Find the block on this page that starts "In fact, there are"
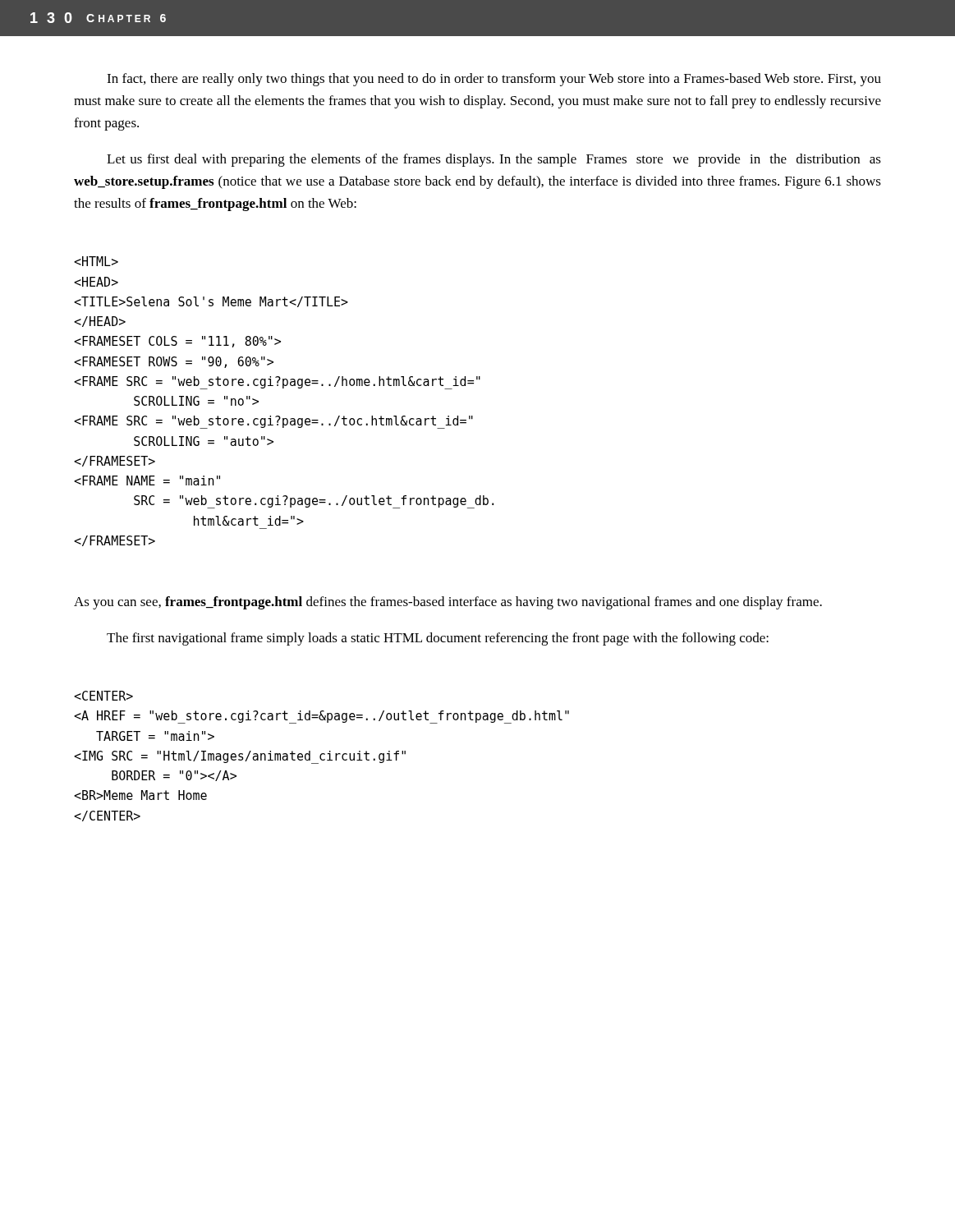Screen dimensions: 1232x955 coord(478,101)
